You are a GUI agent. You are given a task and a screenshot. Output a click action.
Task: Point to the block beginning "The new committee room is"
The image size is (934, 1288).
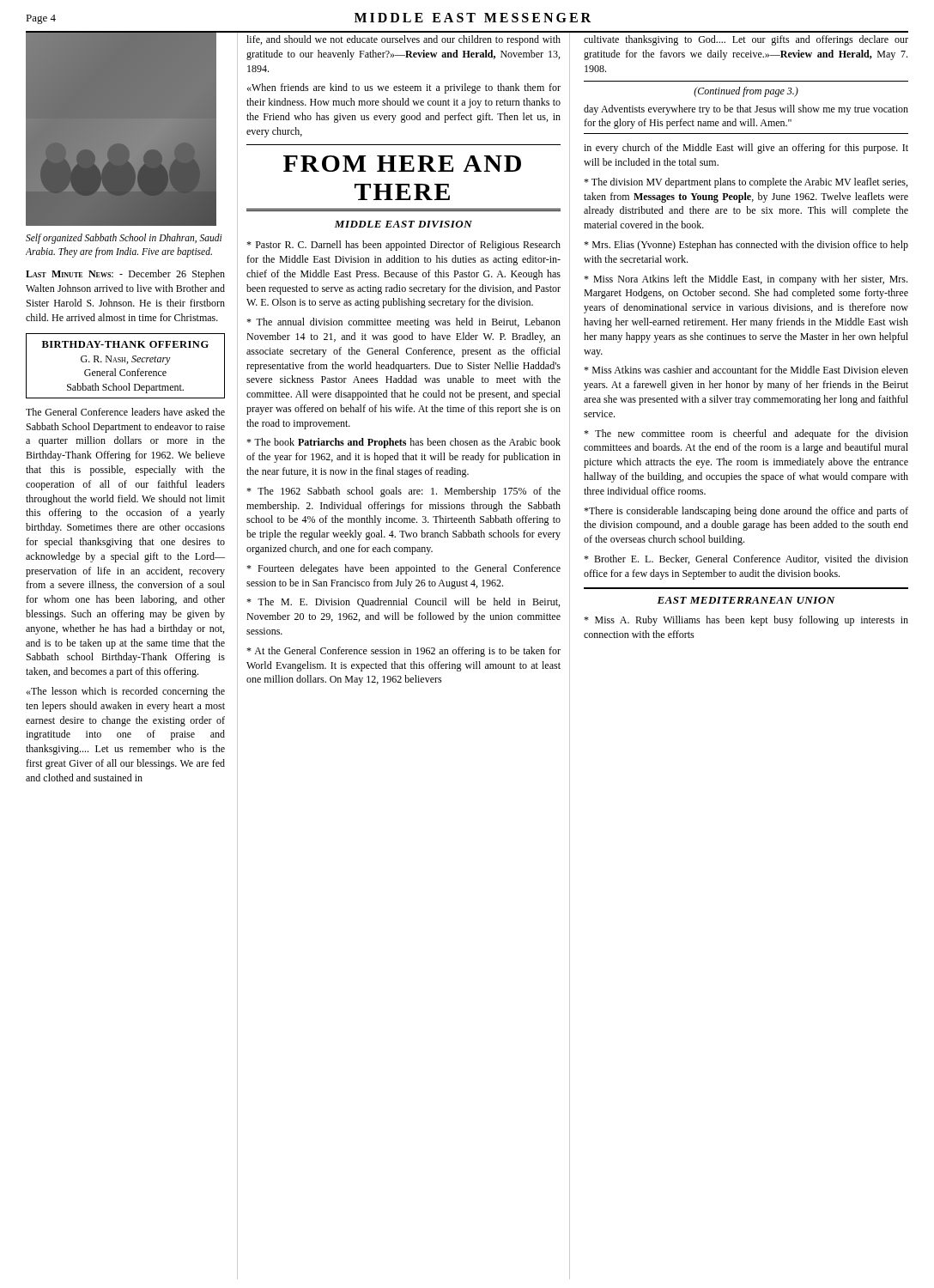[x=746, y=462]
